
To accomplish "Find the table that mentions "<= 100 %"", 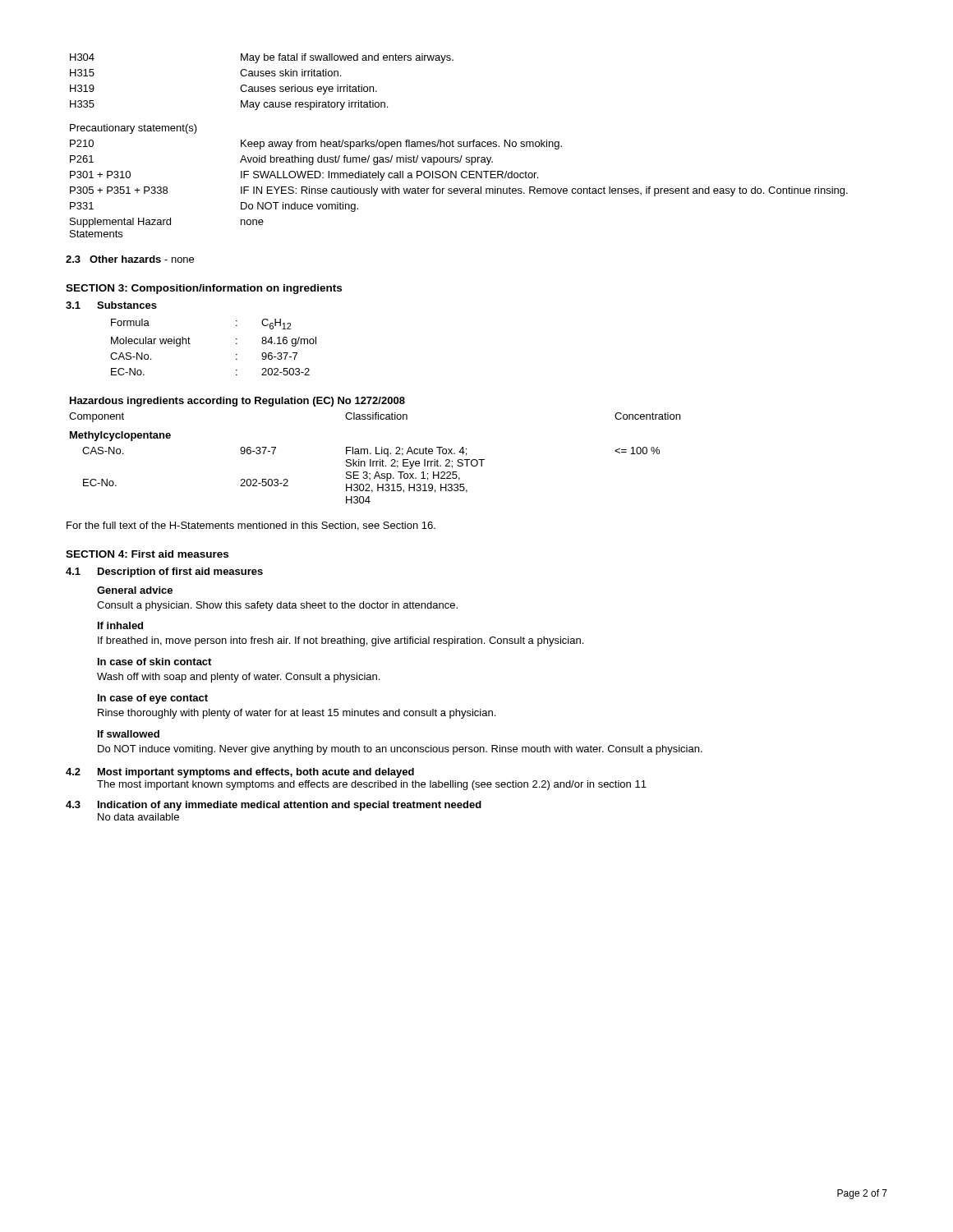I will (x=476, y=450).
